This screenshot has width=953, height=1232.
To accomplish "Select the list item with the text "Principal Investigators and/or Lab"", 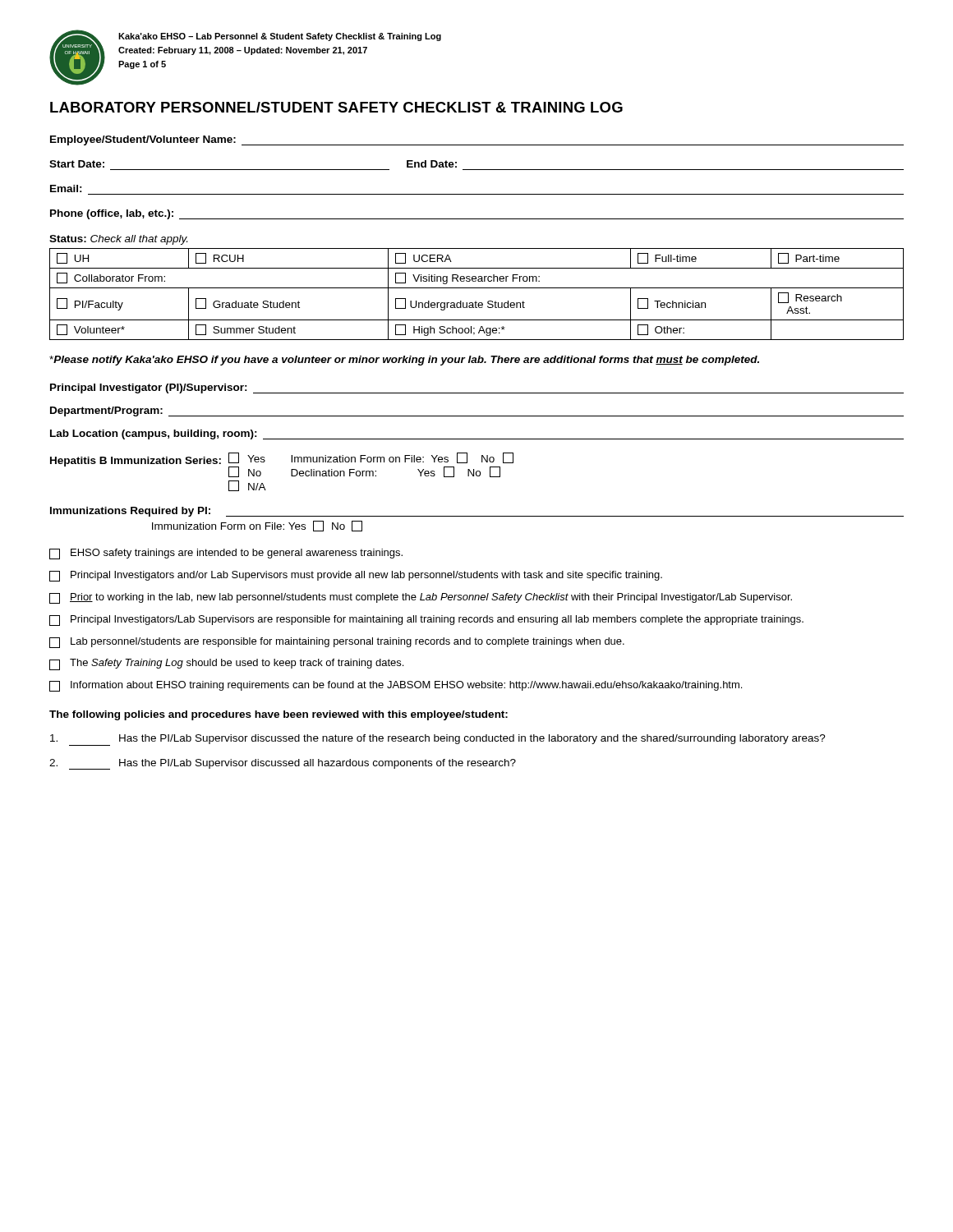I will (x=356, y=576).
